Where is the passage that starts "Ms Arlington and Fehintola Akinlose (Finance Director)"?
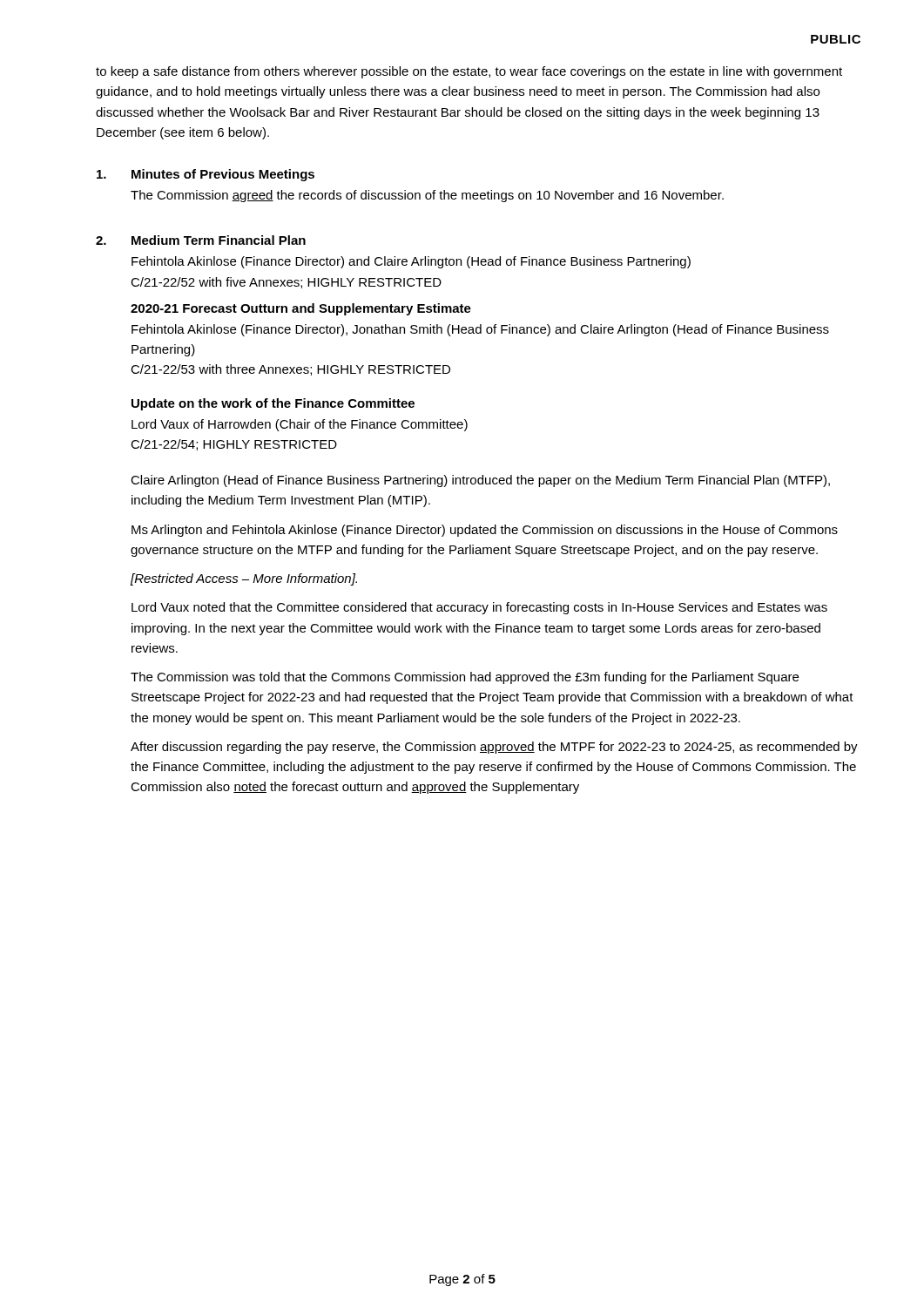This screenshot has height=1307, width=924. click(496, 539)
